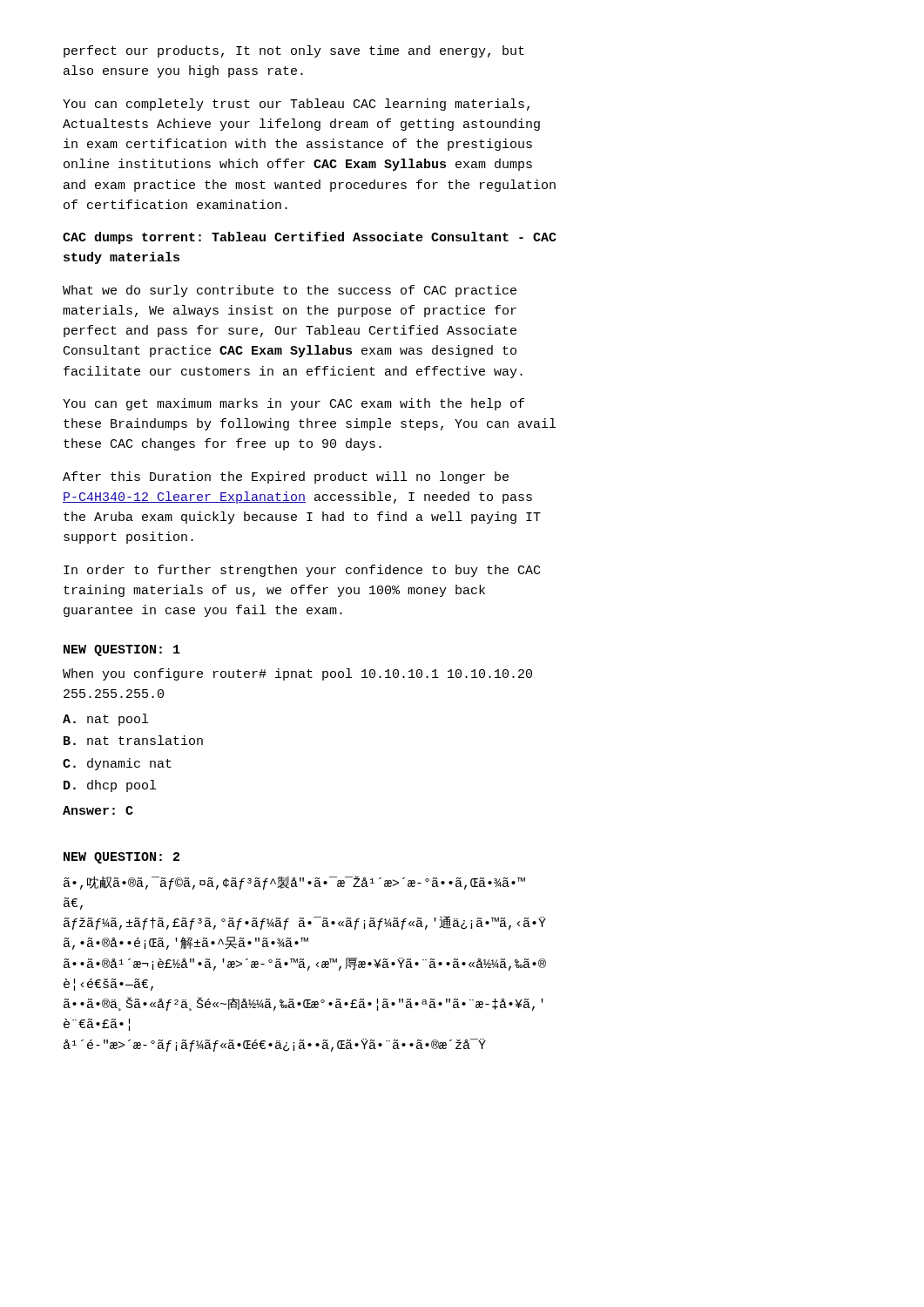
Task: Click on the region starting "When you configure router# ipnat pool 10.10.10.1 10.10.10.20"
Action: tap(298, 685)
